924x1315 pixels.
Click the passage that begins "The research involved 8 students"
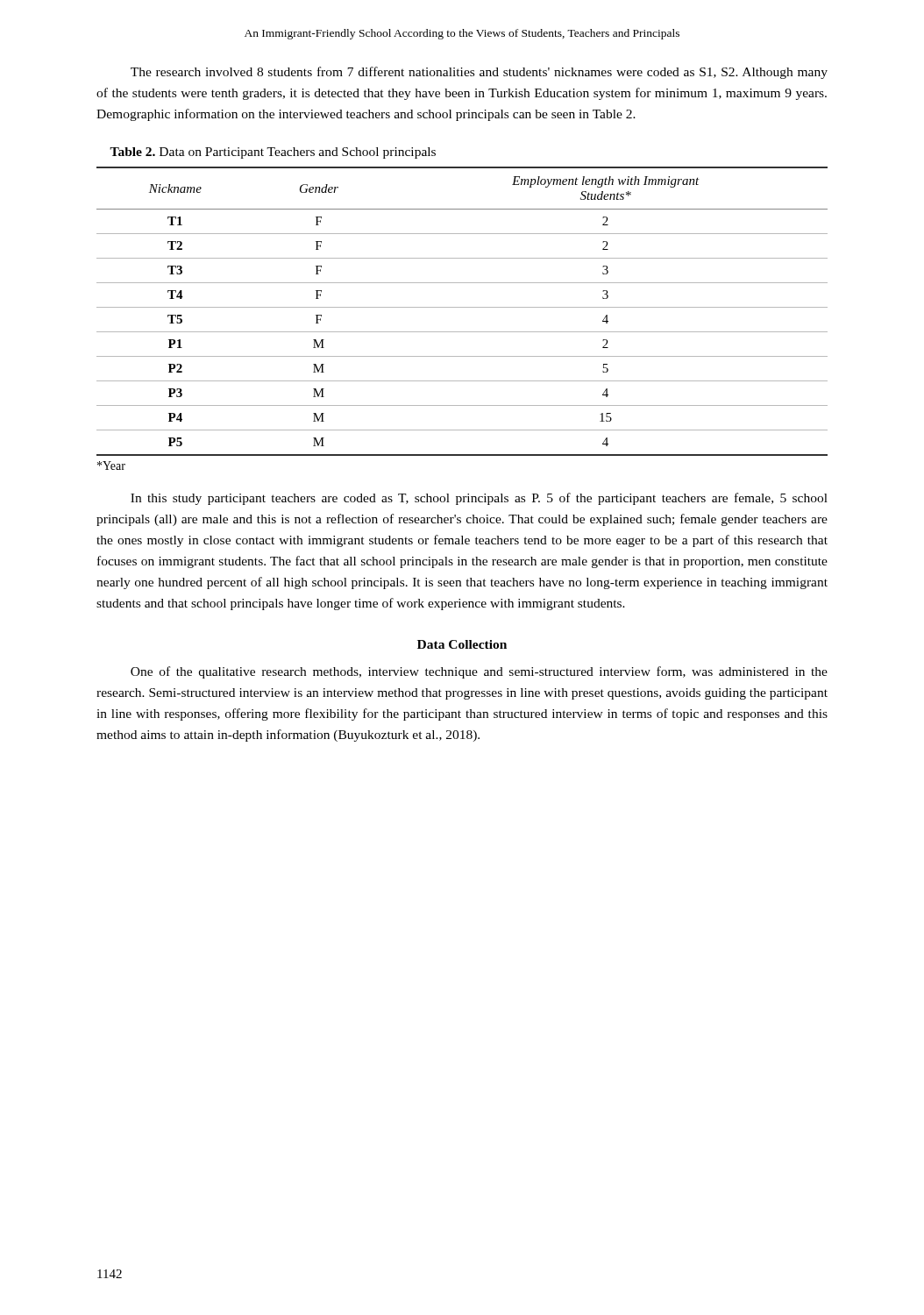[x=462, y=93]
